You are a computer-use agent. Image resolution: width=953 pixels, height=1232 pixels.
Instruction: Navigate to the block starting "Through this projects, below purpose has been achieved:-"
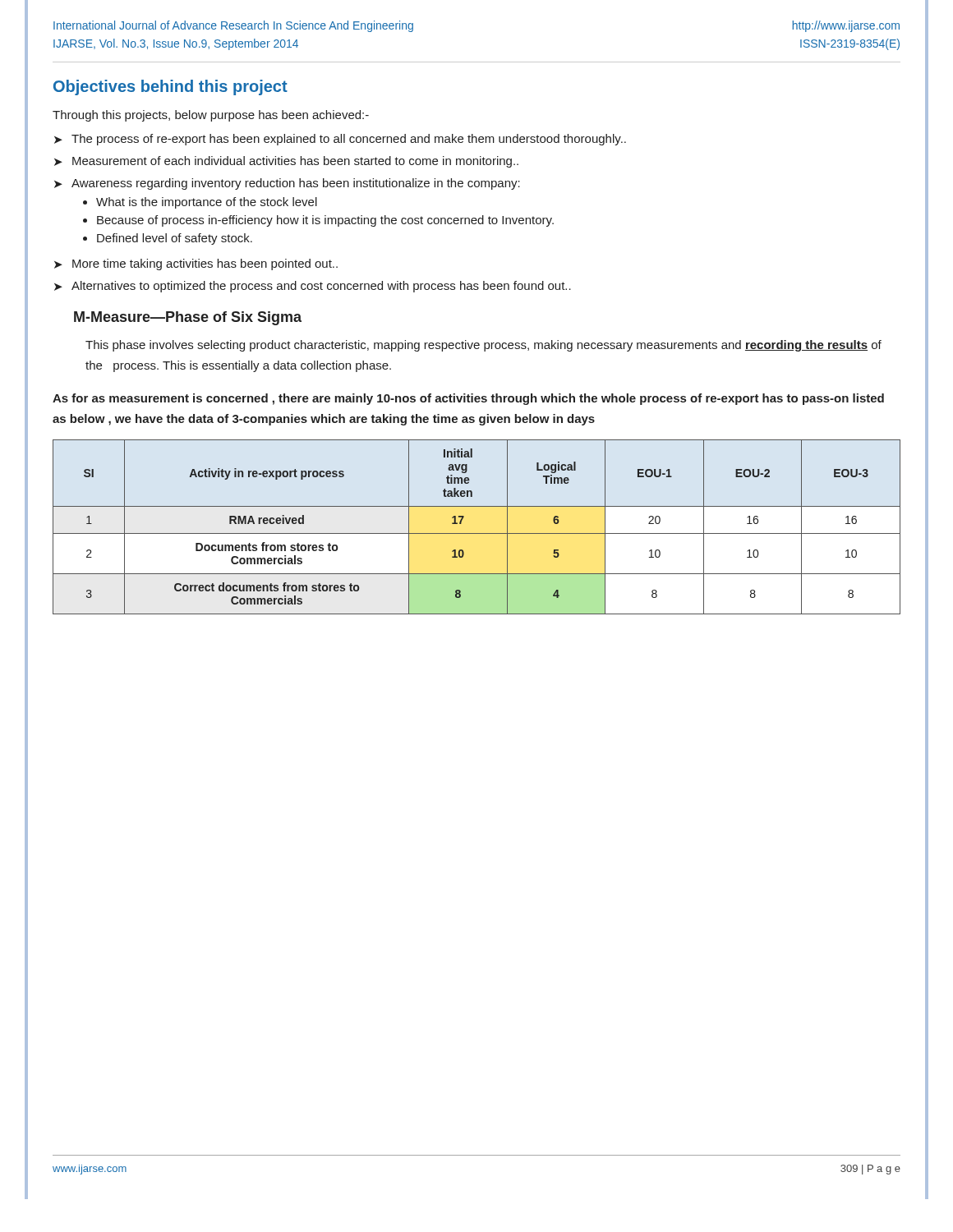pyautogui.click(x=211, y=114)
